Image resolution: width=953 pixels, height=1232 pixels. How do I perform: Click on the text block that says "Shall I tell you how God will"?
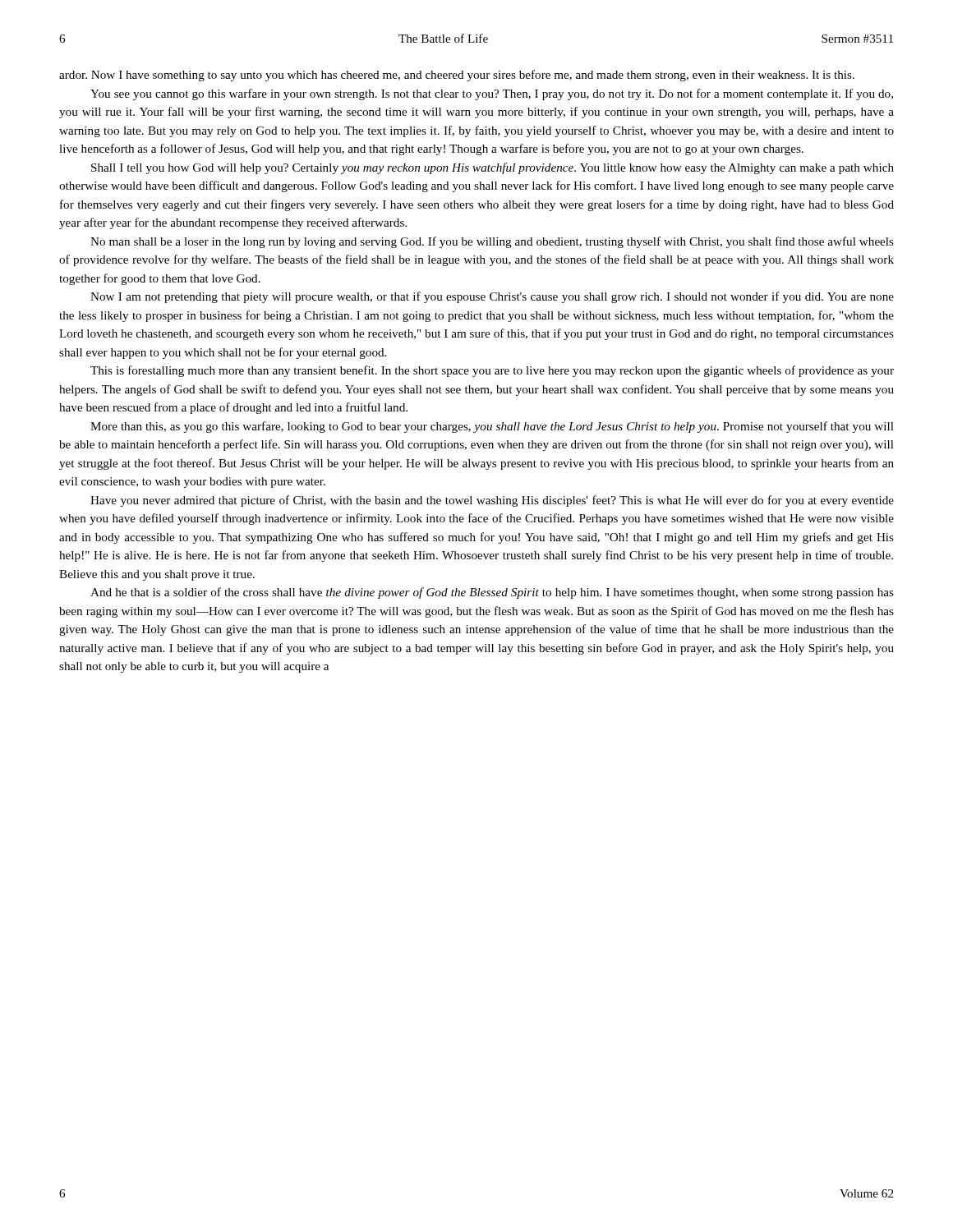476,195
